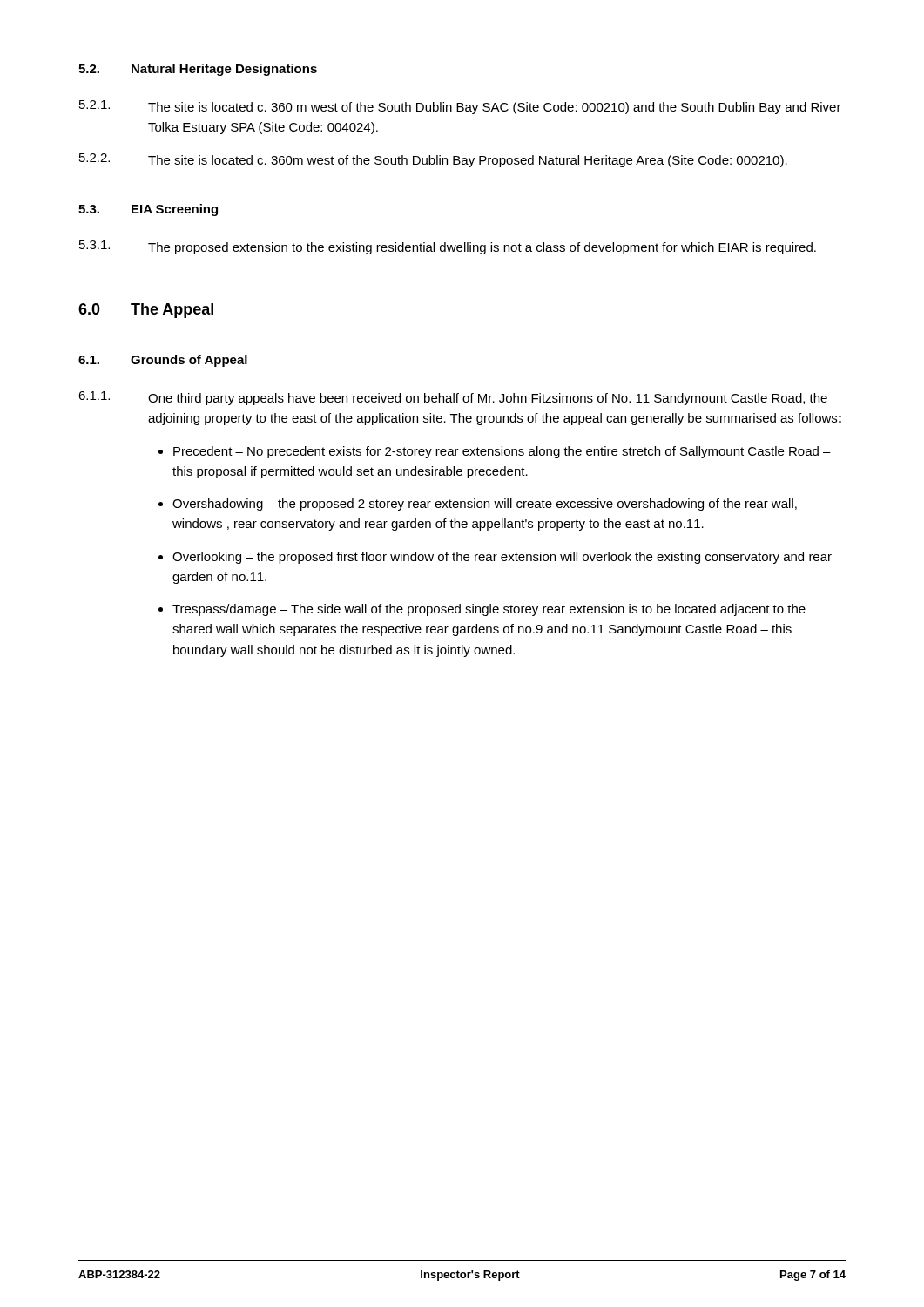Select the list item with the text "Overshadowing – the proposed 2 storey rear extension"
The height and width of the screenshot is (1307, 924).
[x=485, y=513]
